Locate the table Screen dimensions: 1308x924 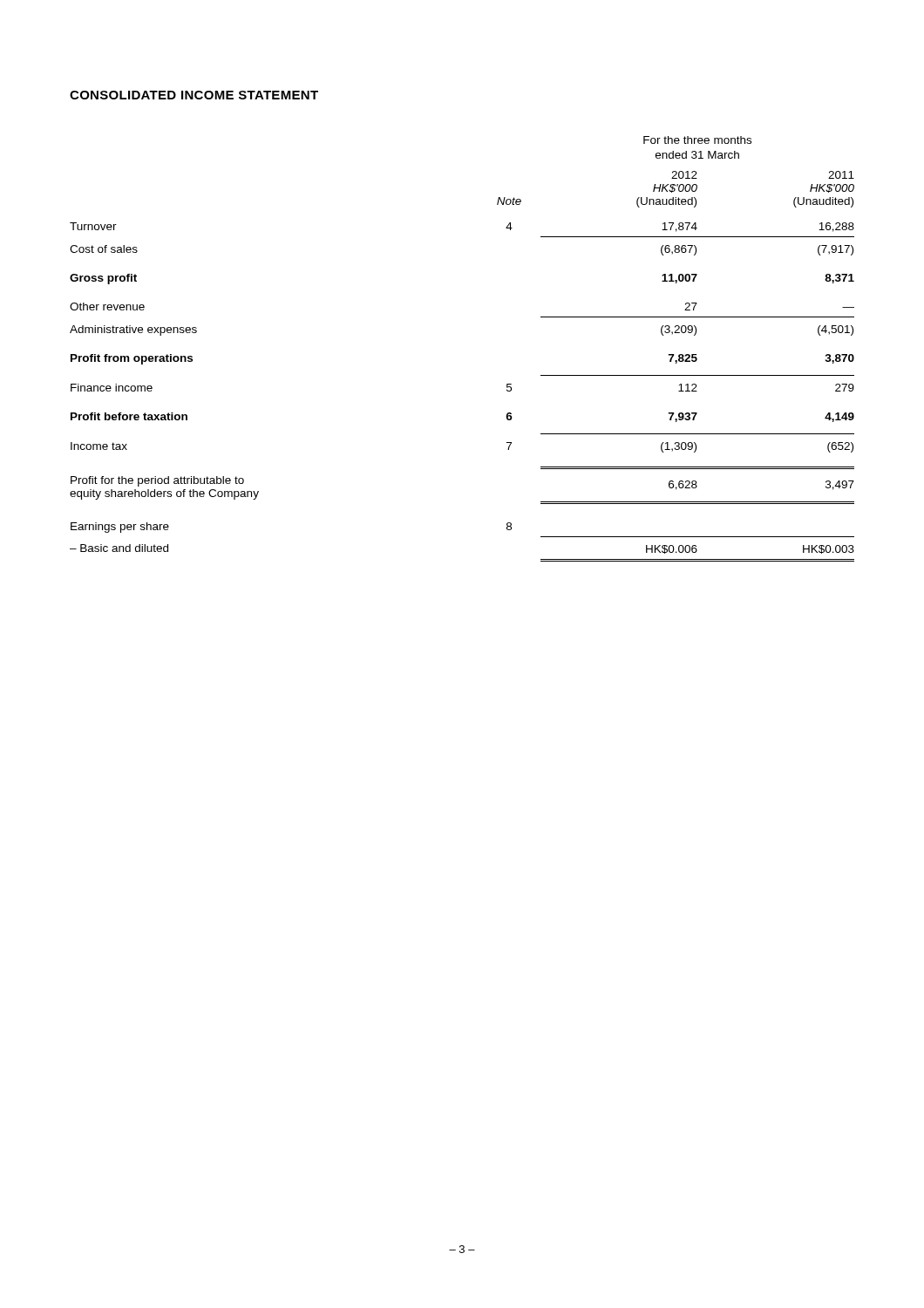[x=462, y=347]
